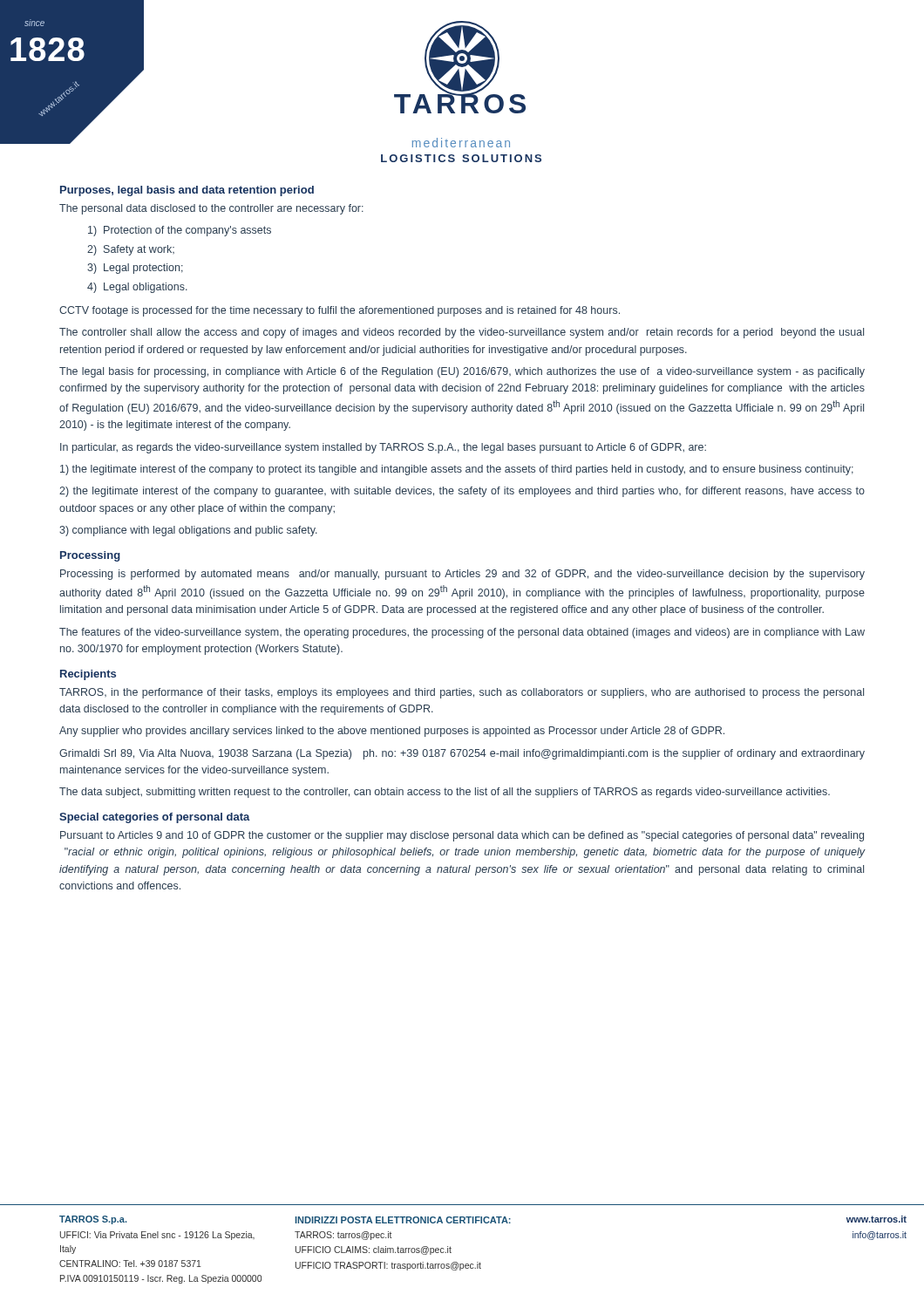
Task: Where is the passage that starts "In particular, as regards the video-surveillance system"?
Action: (383, 447)
